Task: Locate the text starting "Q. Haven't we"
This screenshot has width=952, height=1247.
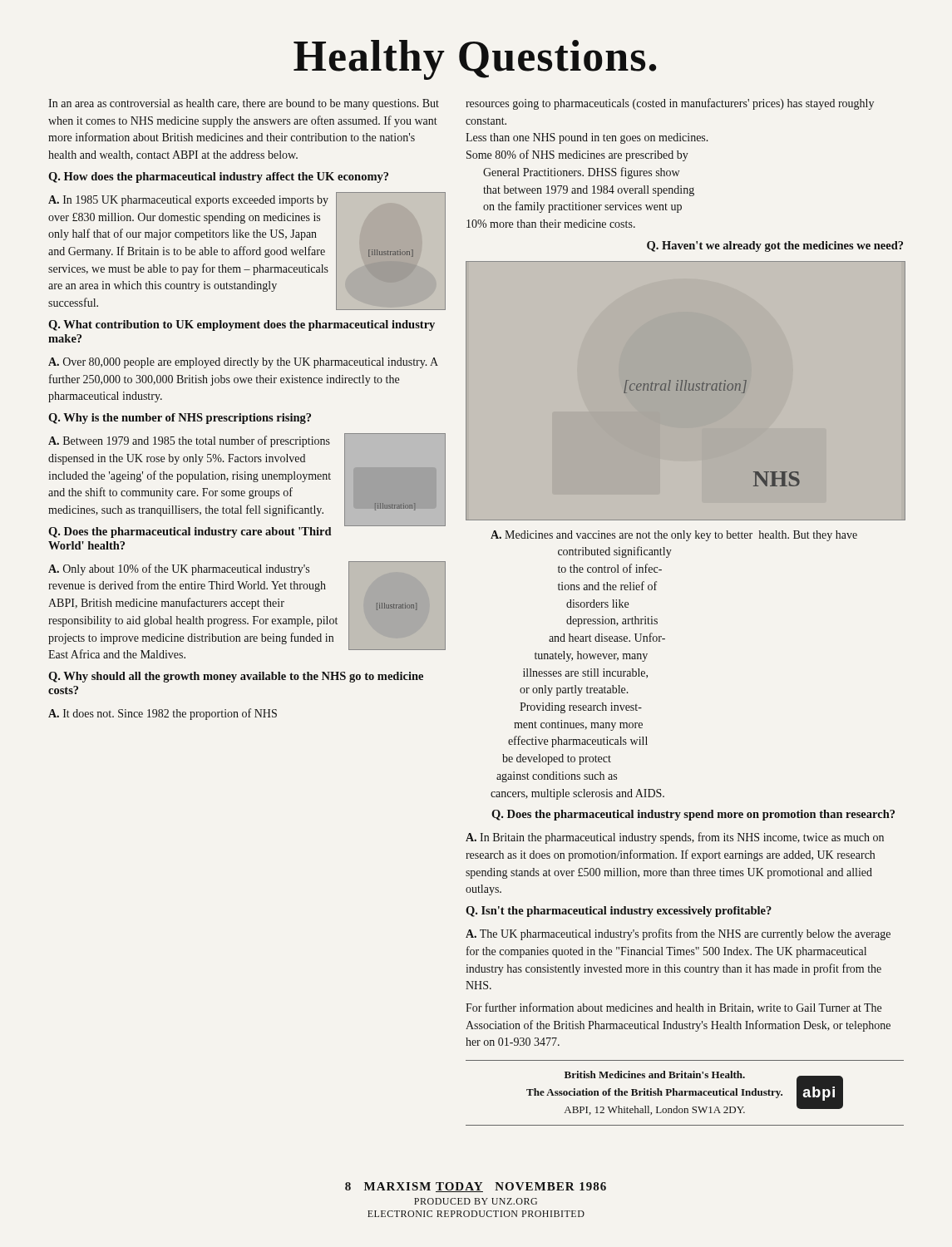Action: tap(685, 245)
